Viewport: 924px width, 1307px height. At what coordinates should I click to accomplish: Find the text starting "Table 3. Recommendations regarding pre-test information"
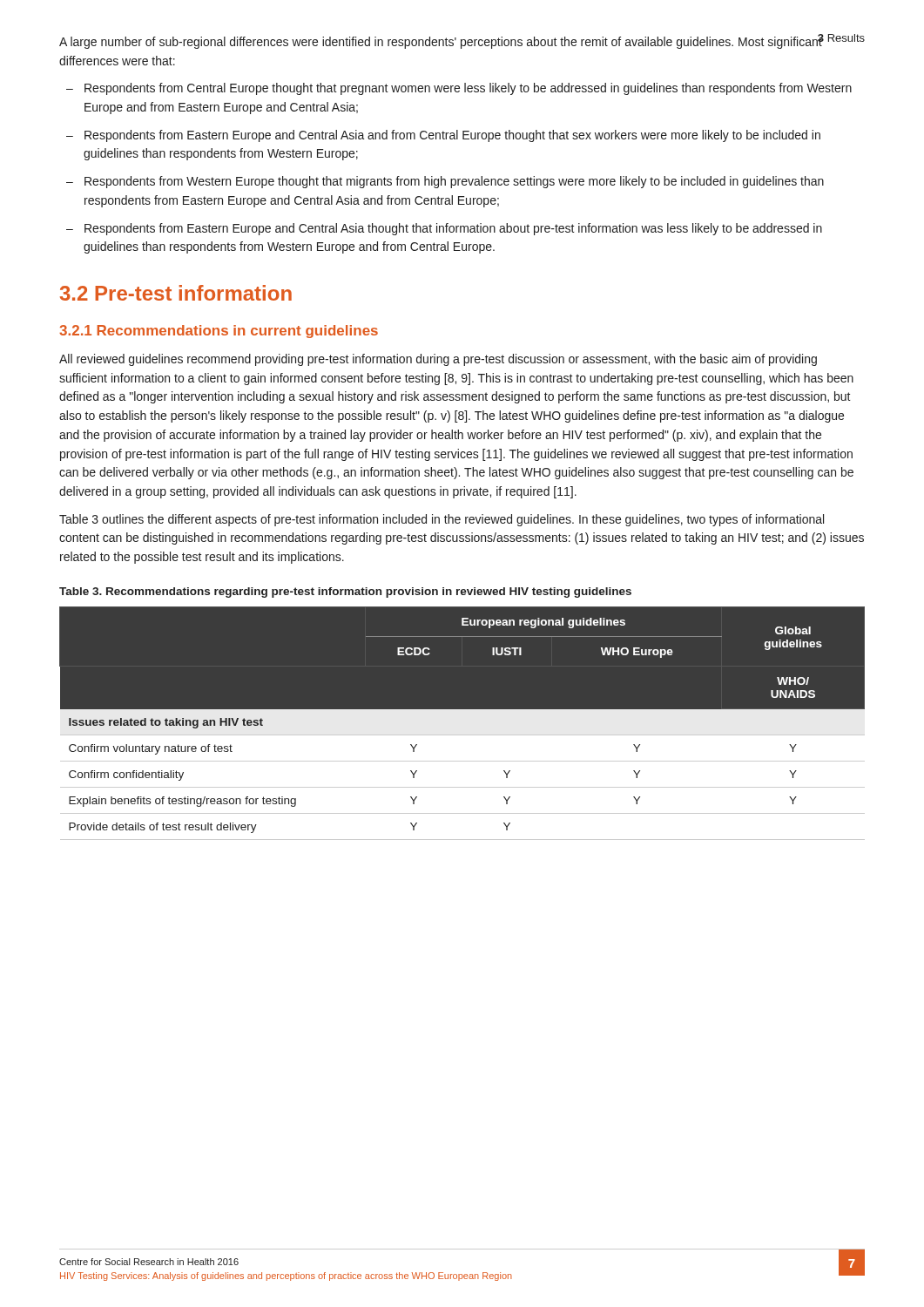coord(346,591)
